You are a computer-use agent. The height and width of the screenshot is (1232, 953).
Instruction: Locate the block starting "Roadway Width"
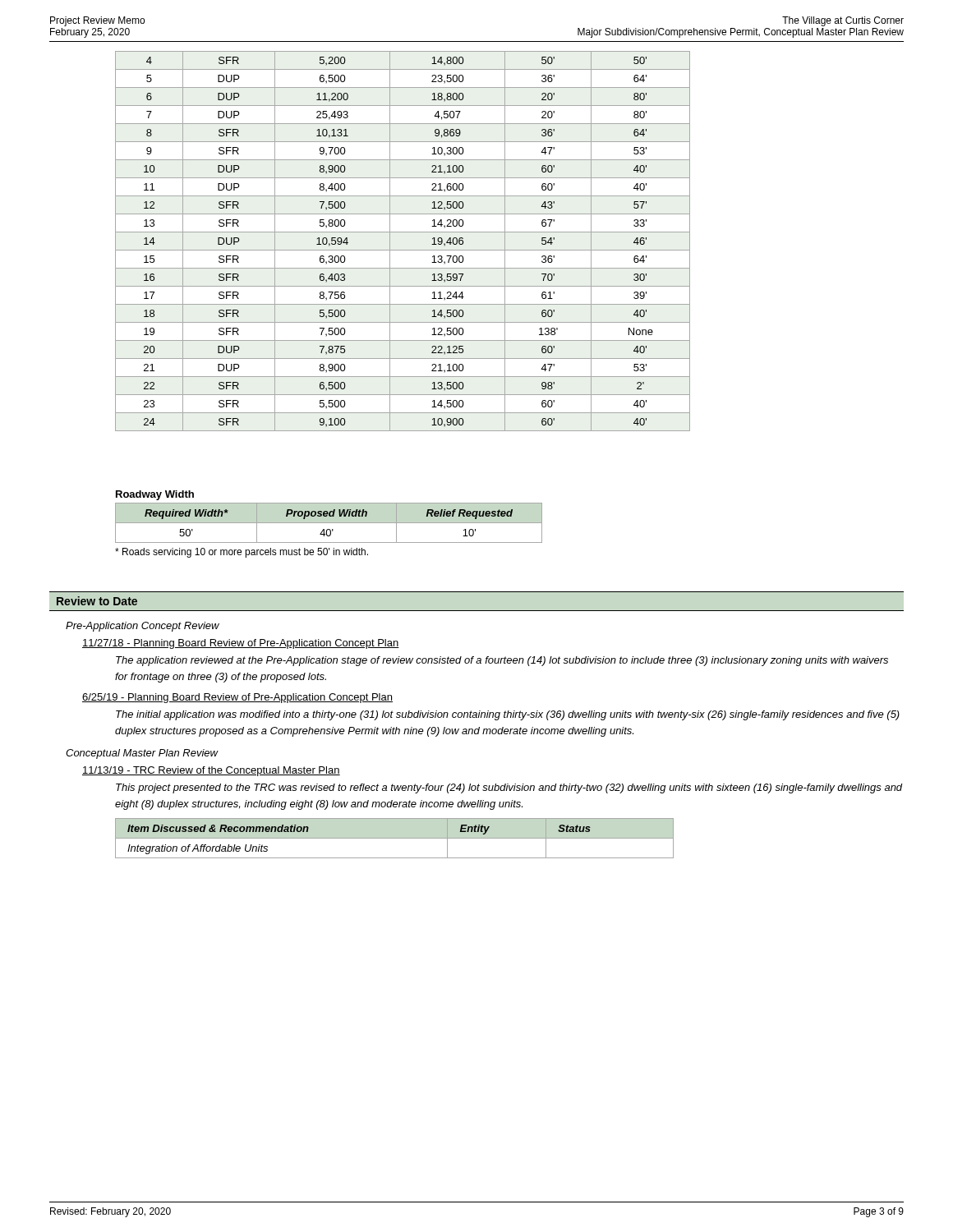(x=155, y=494)
